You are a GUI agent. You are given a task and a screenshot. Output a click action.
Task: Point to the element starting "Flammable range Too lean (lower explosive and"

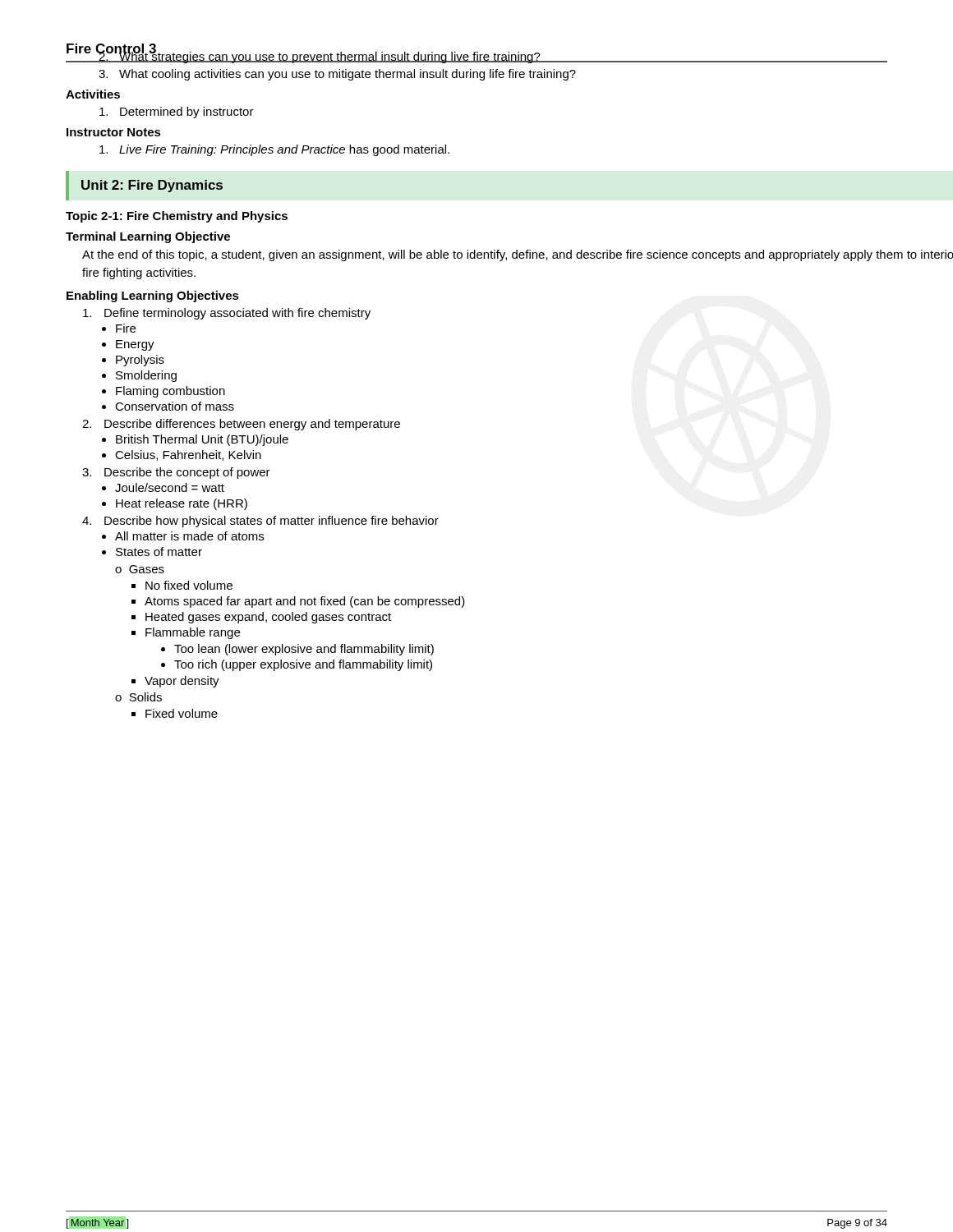coord(193,633)
